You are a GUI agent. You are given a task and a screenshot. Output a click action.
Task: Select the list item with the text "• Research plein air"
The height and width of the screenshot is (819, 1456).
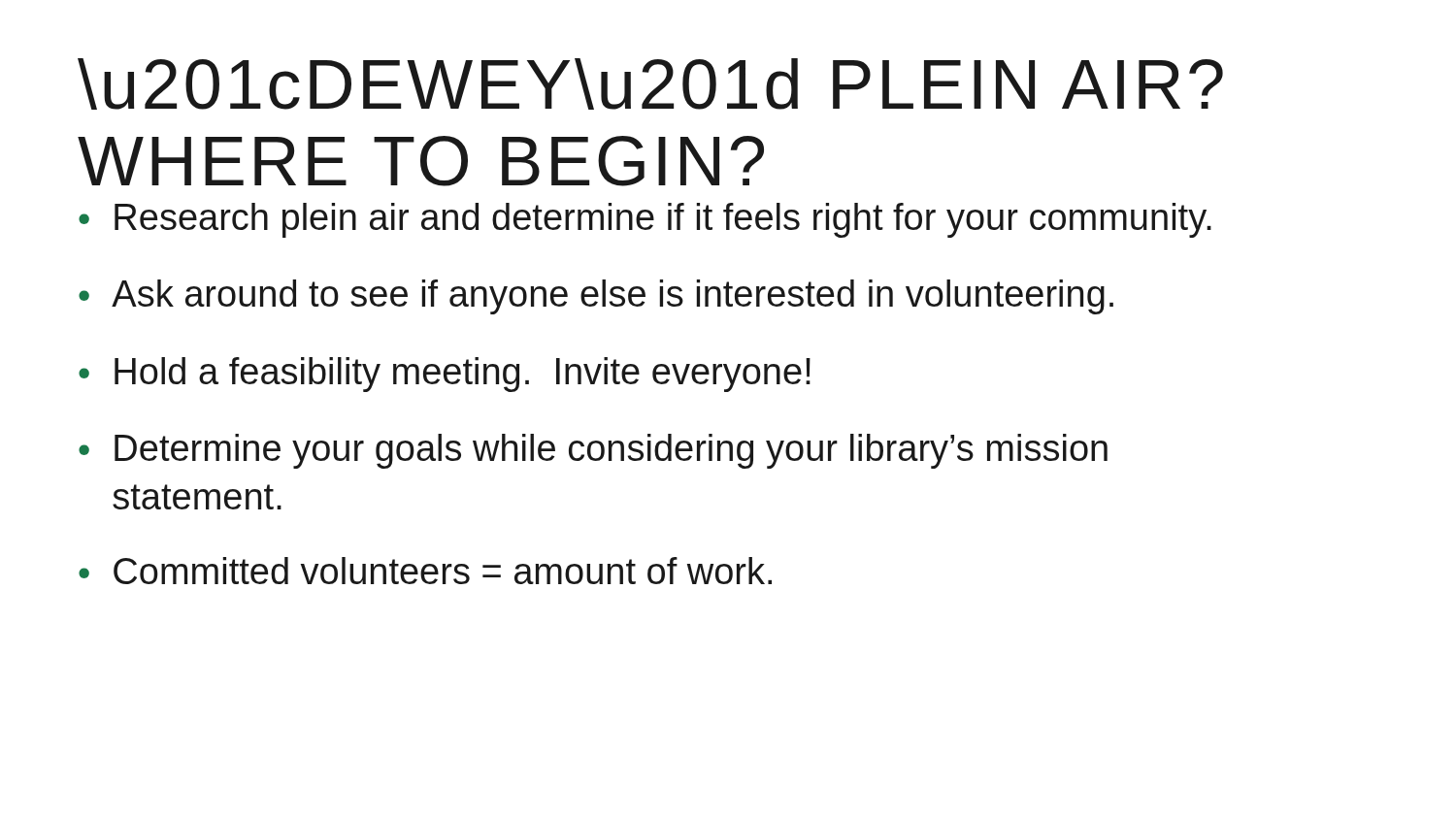[646, 219]
